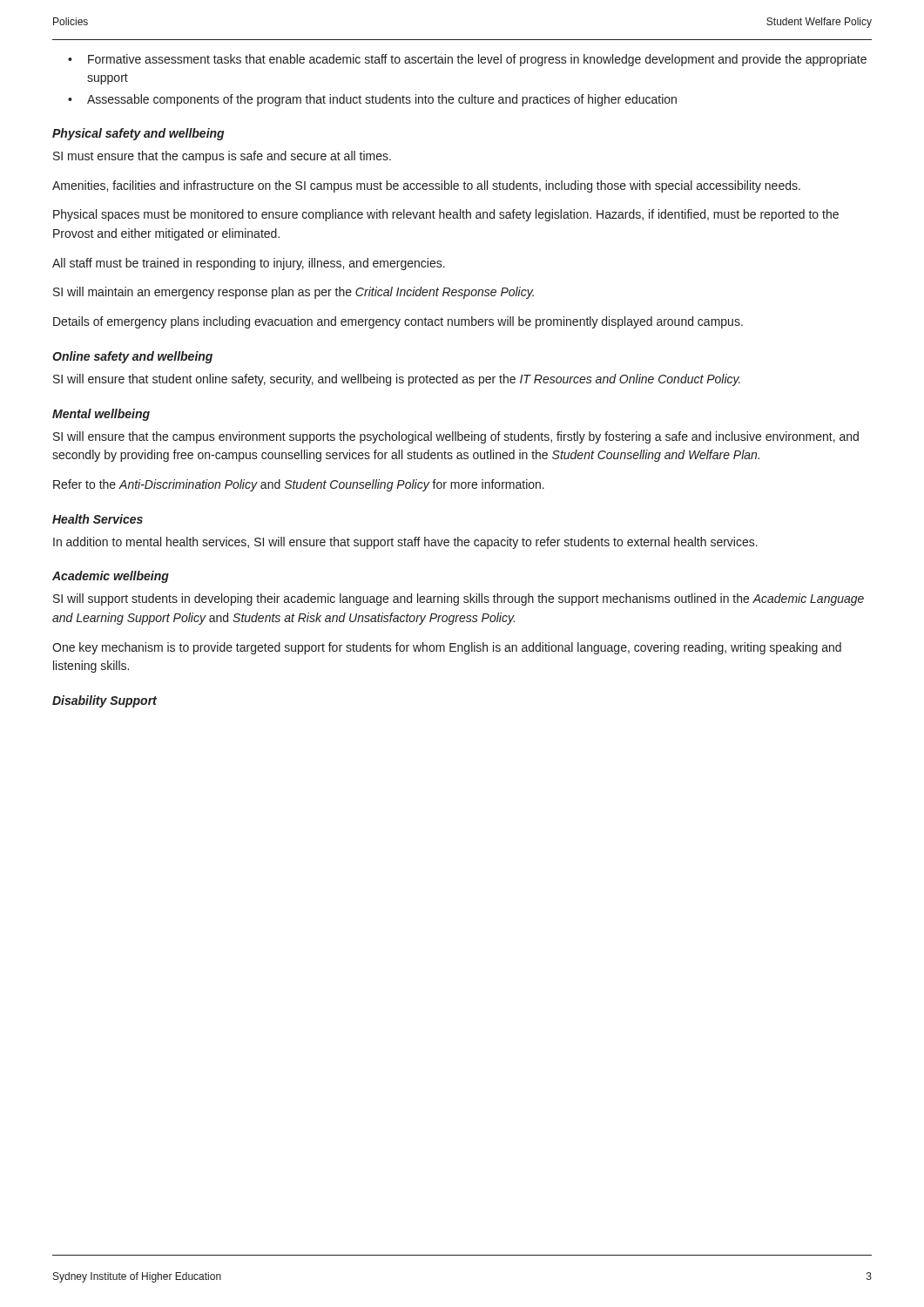Click on the text block that says "SI must ensure that"

[x=222, y=156]
